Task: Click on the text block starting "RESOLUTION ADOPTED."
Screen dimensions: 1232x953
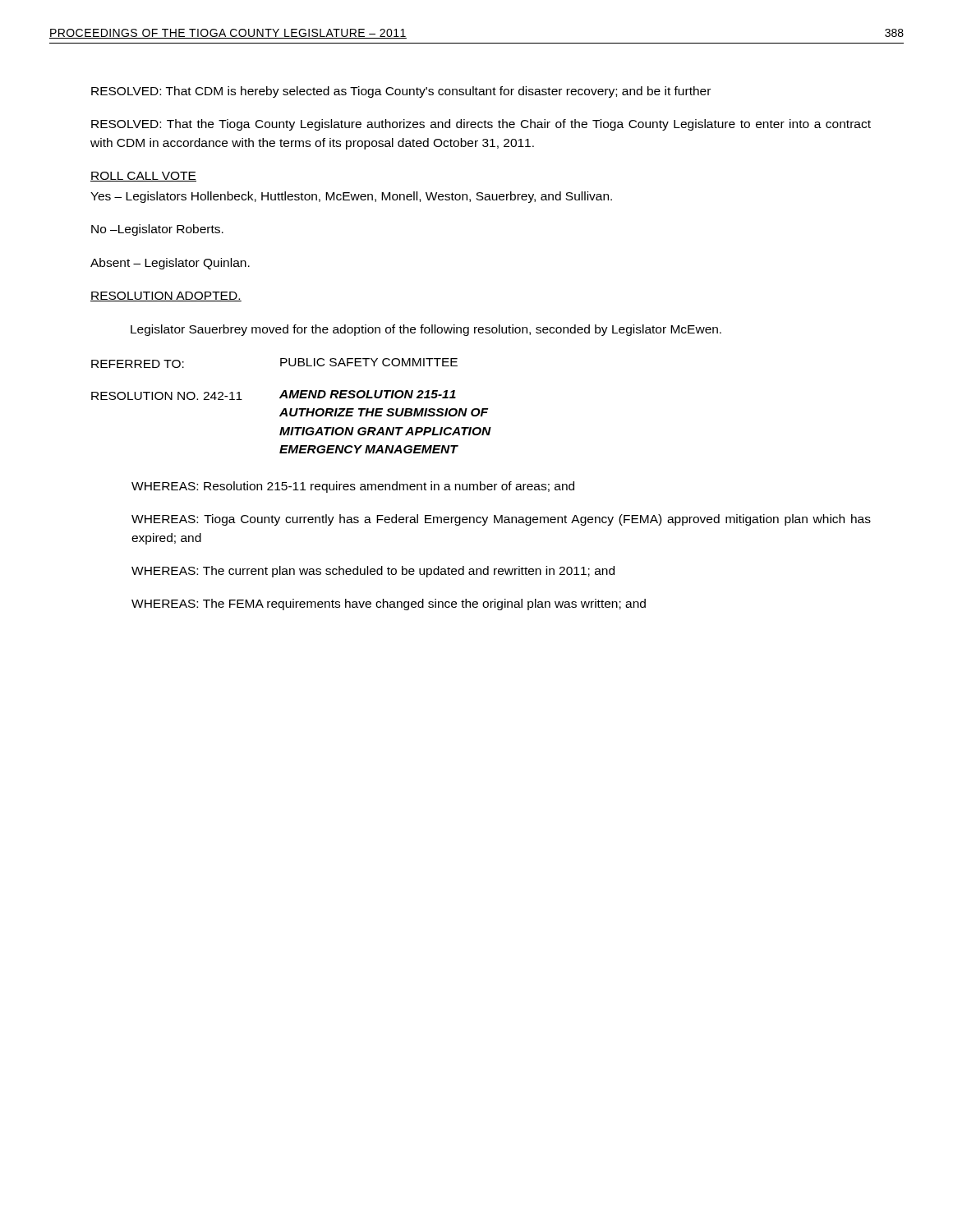Action: 166,295
